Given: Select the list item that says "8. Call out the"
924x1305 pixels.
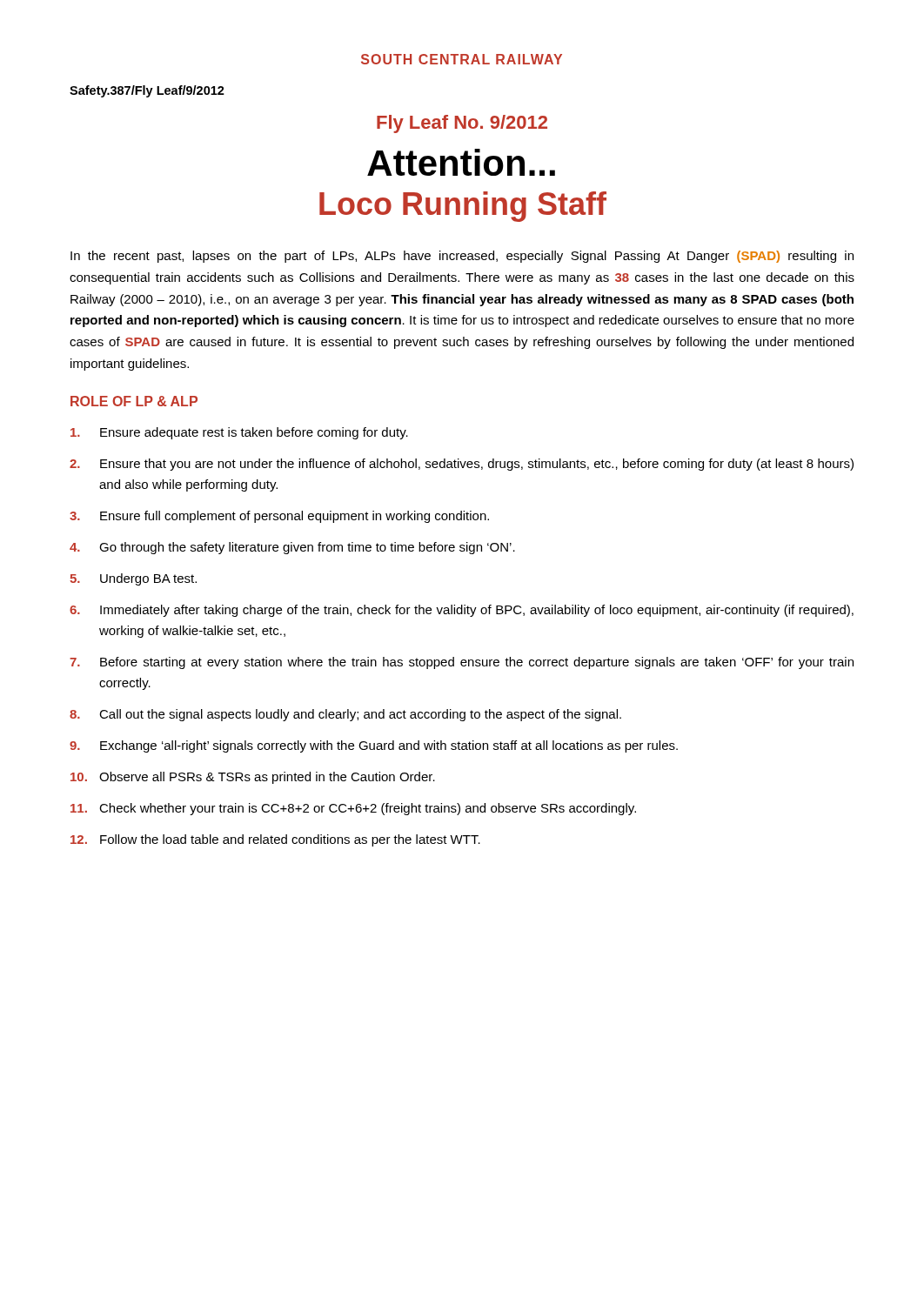Looking at the screenshot, I should click(462, 714).
